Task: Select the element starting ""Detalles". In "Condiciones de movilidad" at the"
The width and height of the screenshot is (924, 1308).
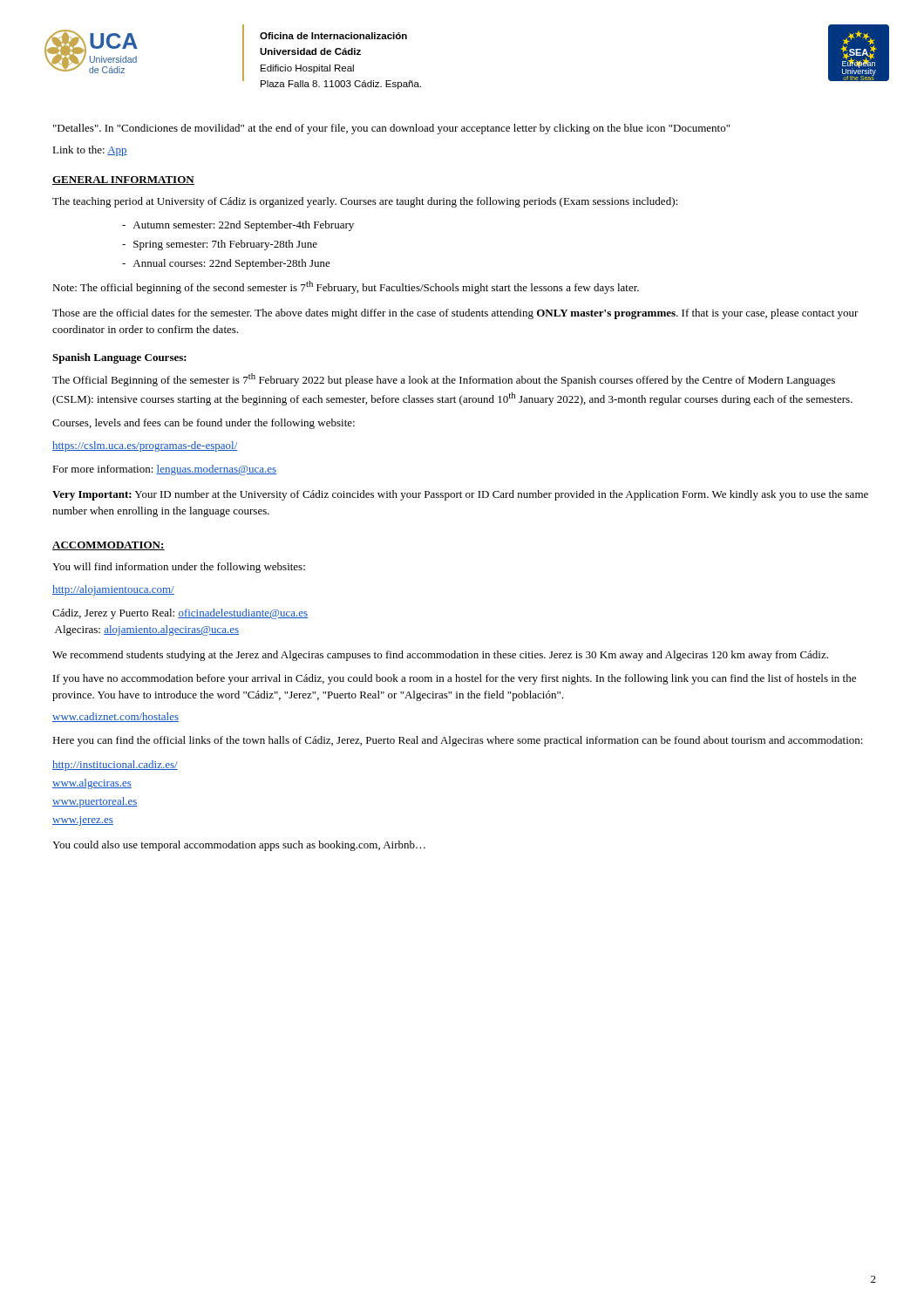Action: (391, 127)
